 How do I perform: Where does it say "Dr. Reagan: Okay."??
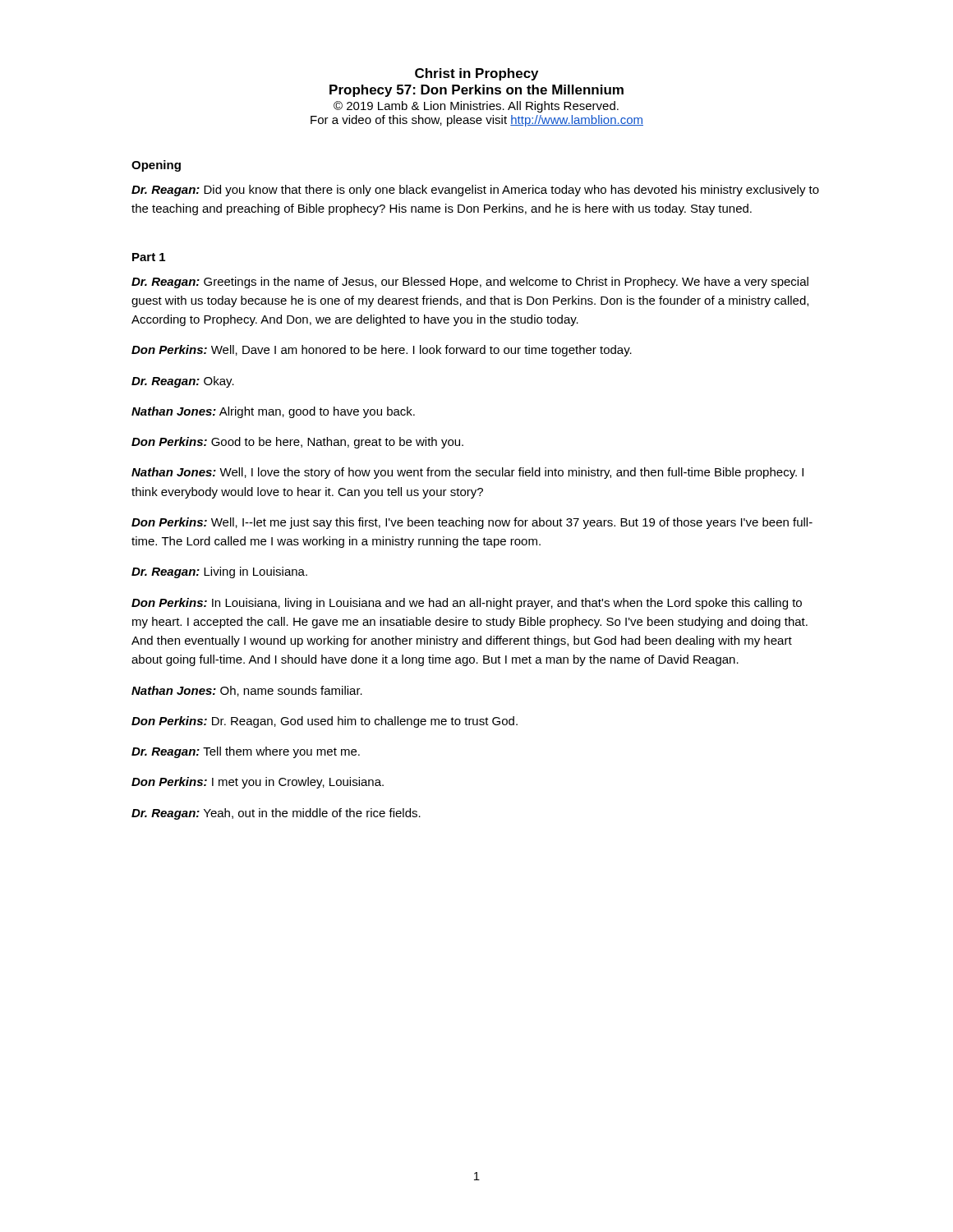[183, 380]
